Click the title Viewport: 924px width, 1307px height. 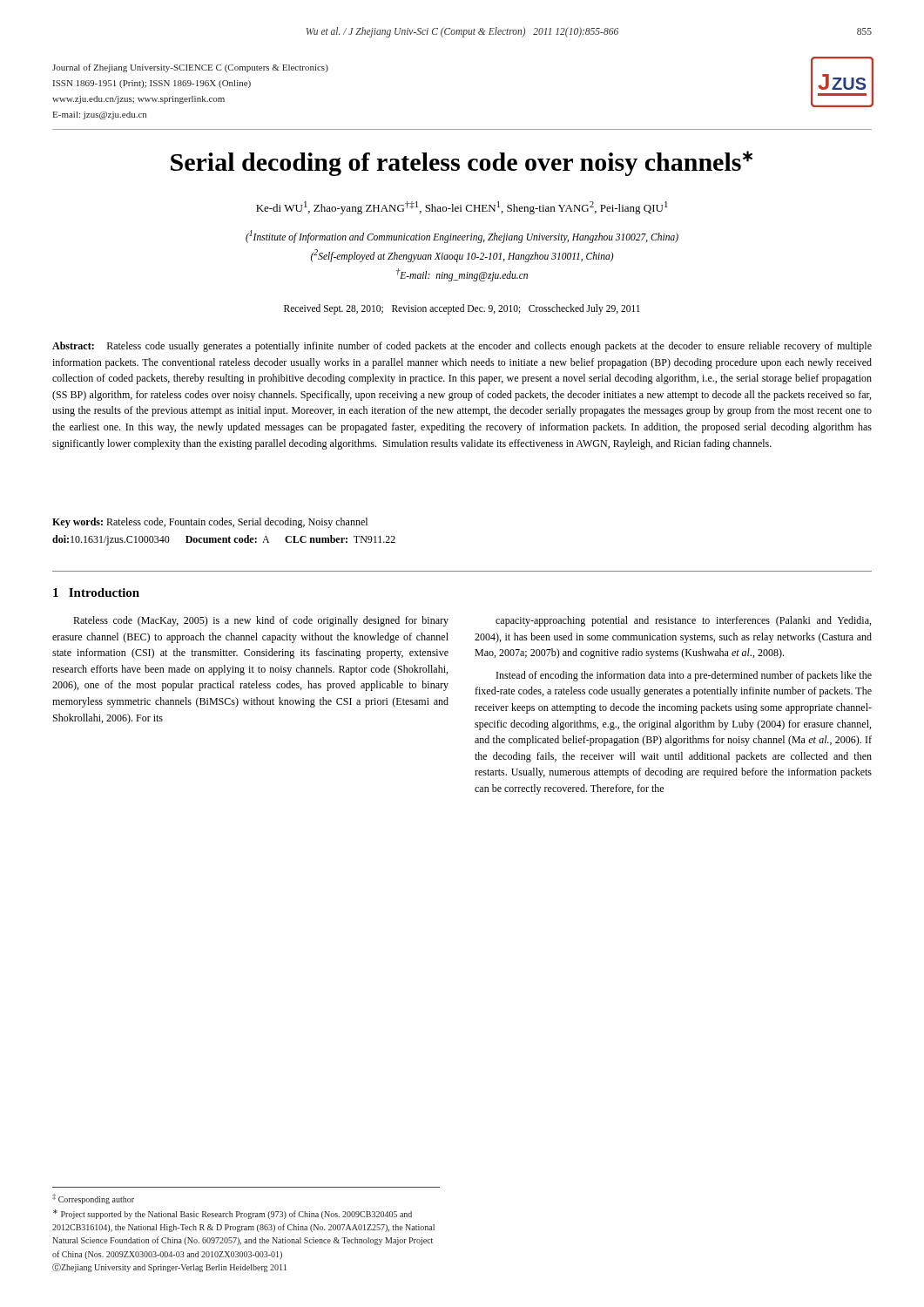462,162
